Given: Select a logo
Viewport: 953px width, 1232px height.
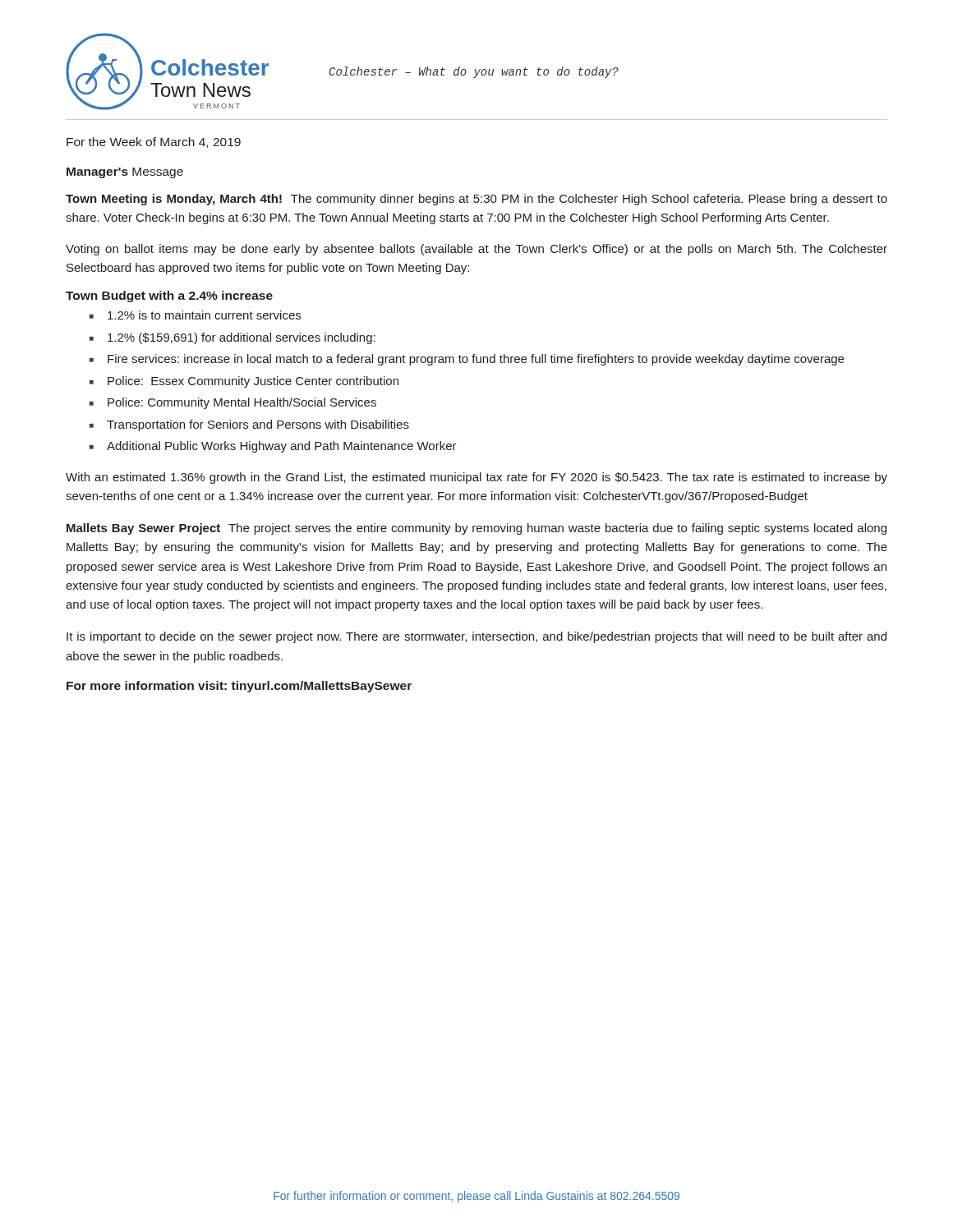Looking at the screenshot, I should pyautogui.click(x=476, y=72).
